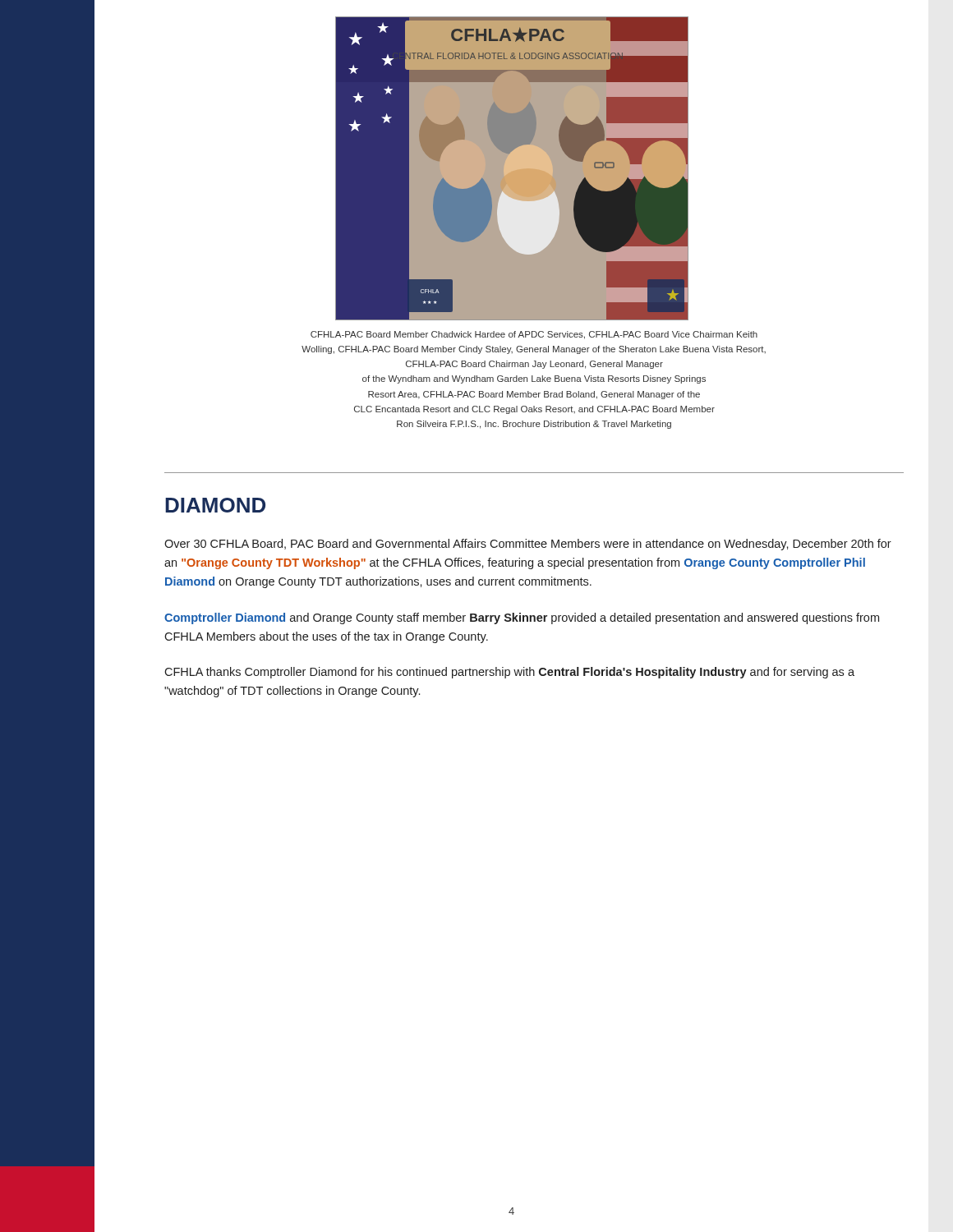953x1232 pixels.
Task: Click the passage that begins "Comptroller Diamond and Orange County staff"
Action: point(522,627)
